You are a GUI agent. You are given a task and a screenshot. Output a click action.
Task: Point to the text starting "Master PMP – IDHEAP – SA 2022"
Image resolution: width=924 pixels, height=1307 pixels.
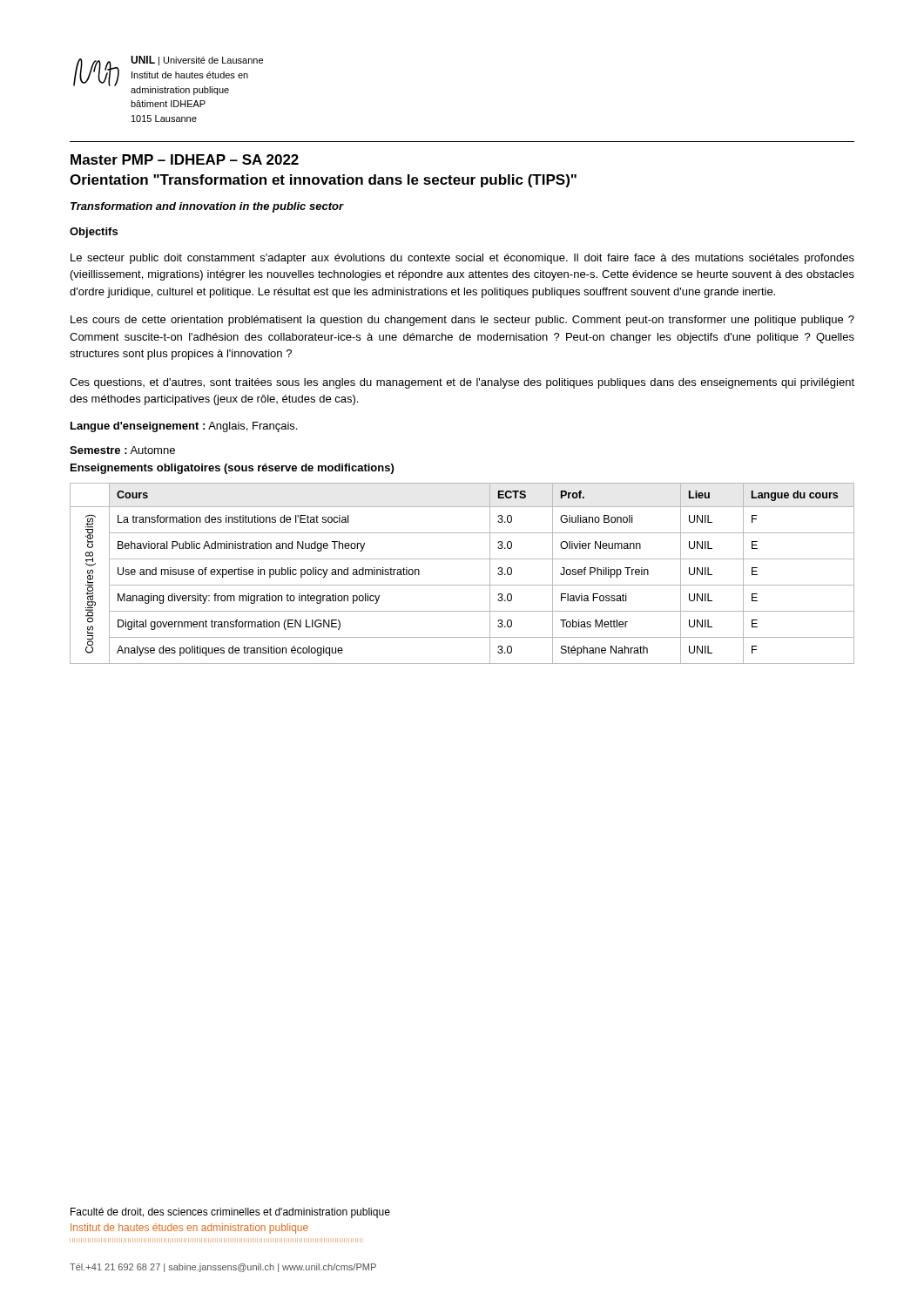click(x=462, y=171)
